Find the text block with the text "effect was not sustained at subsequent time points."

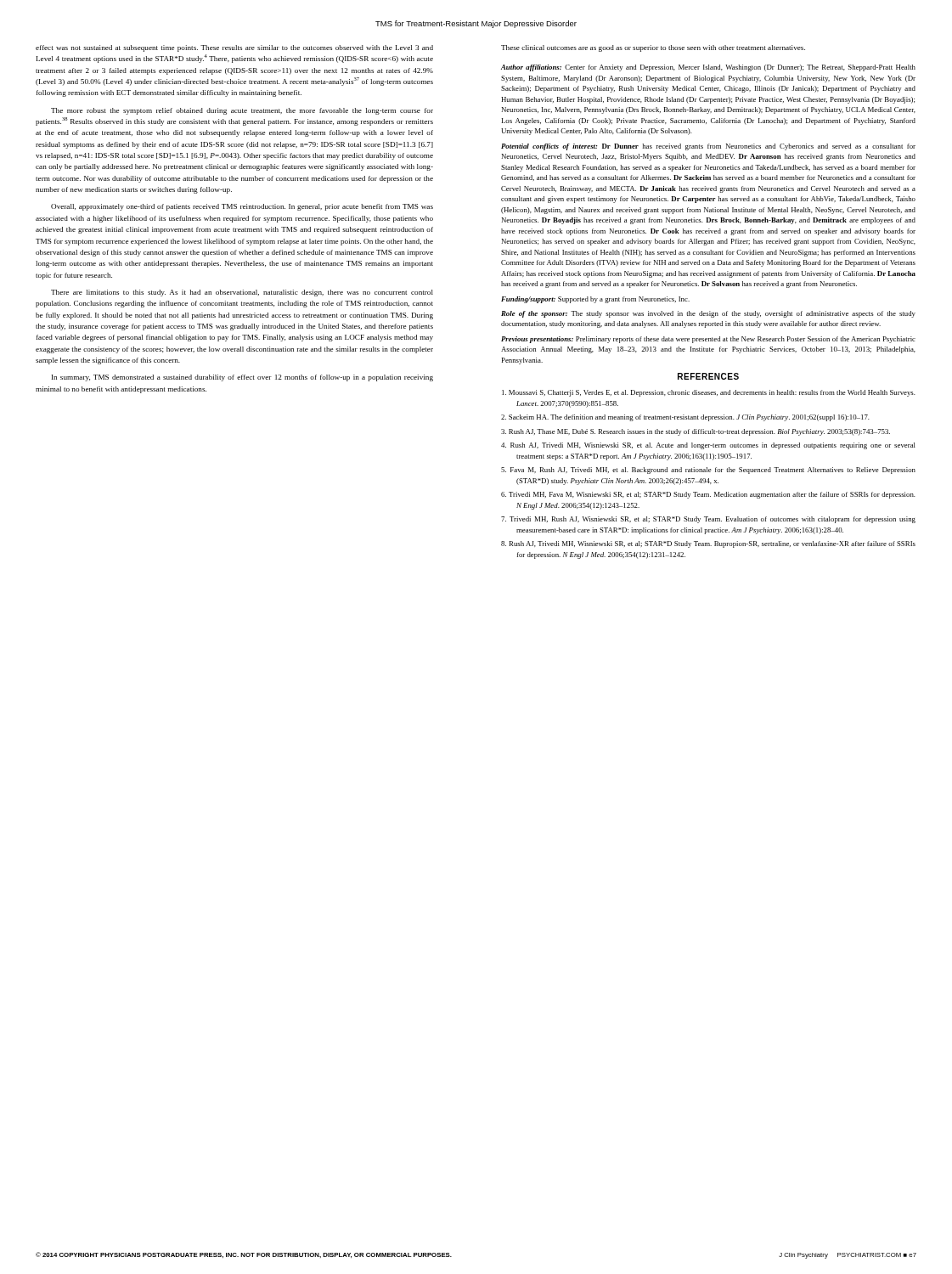234,71
